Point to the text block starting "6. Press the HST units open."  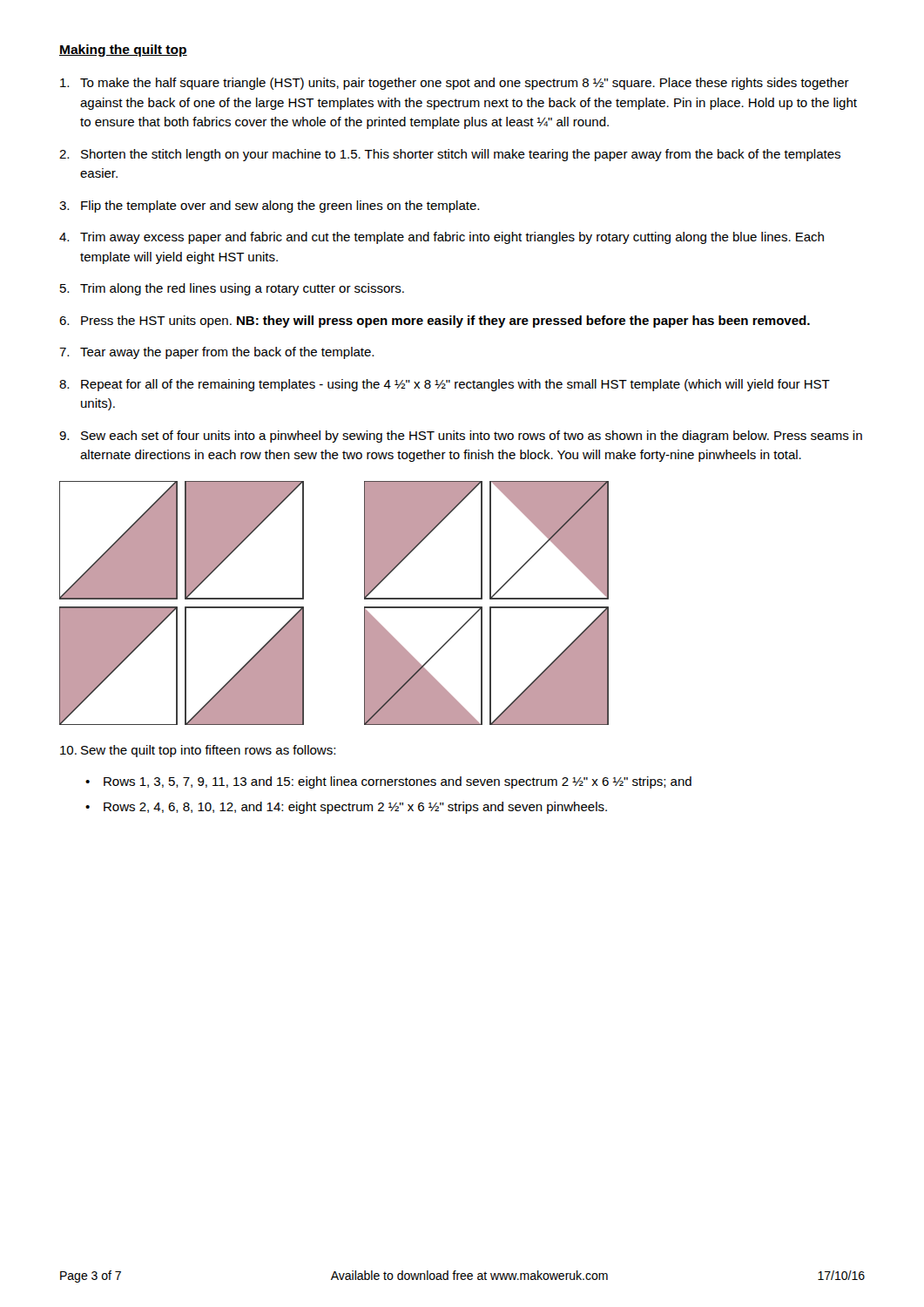pos(435,320)
